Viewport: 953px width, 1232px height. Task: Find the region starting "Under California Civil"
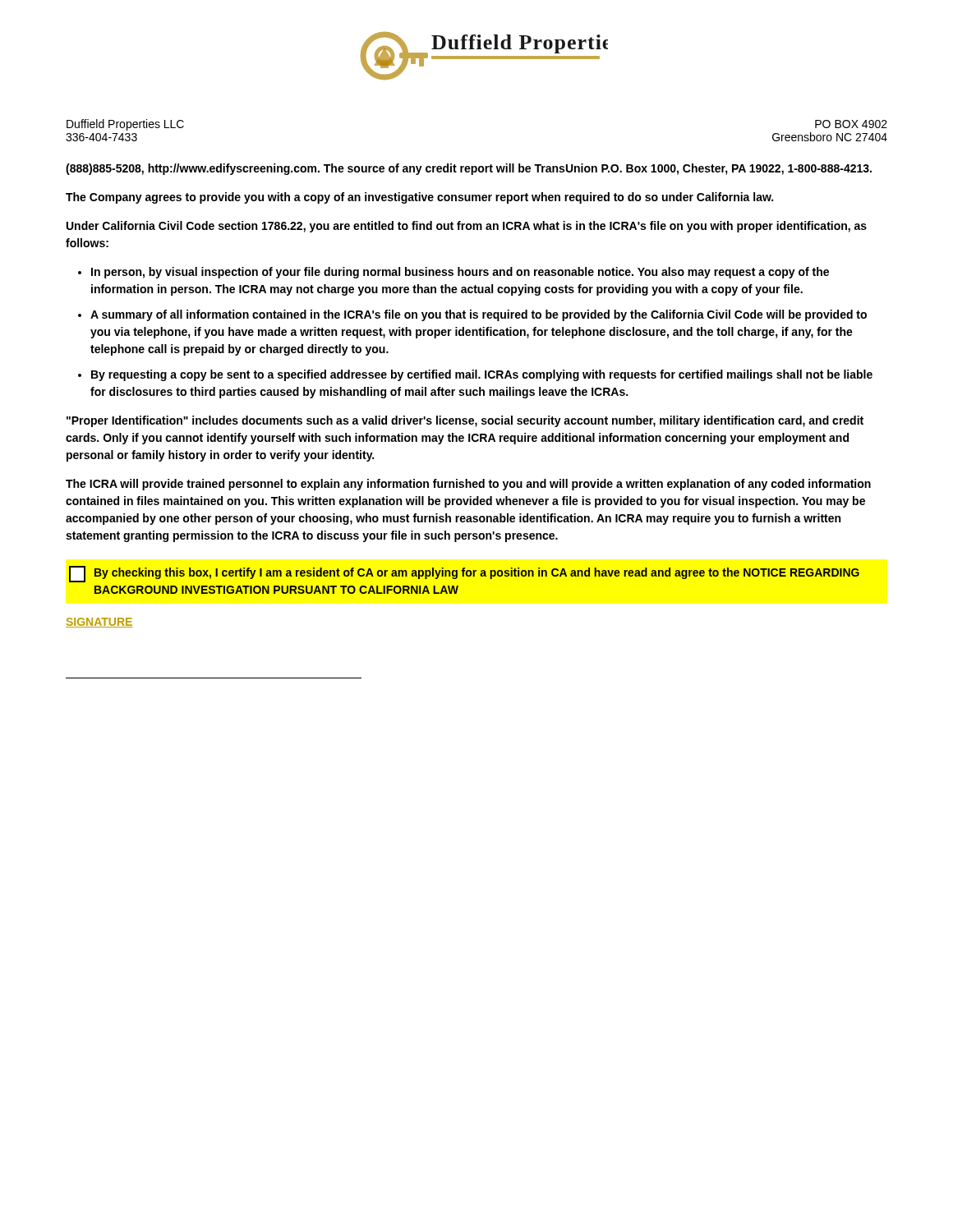[466, 235]
